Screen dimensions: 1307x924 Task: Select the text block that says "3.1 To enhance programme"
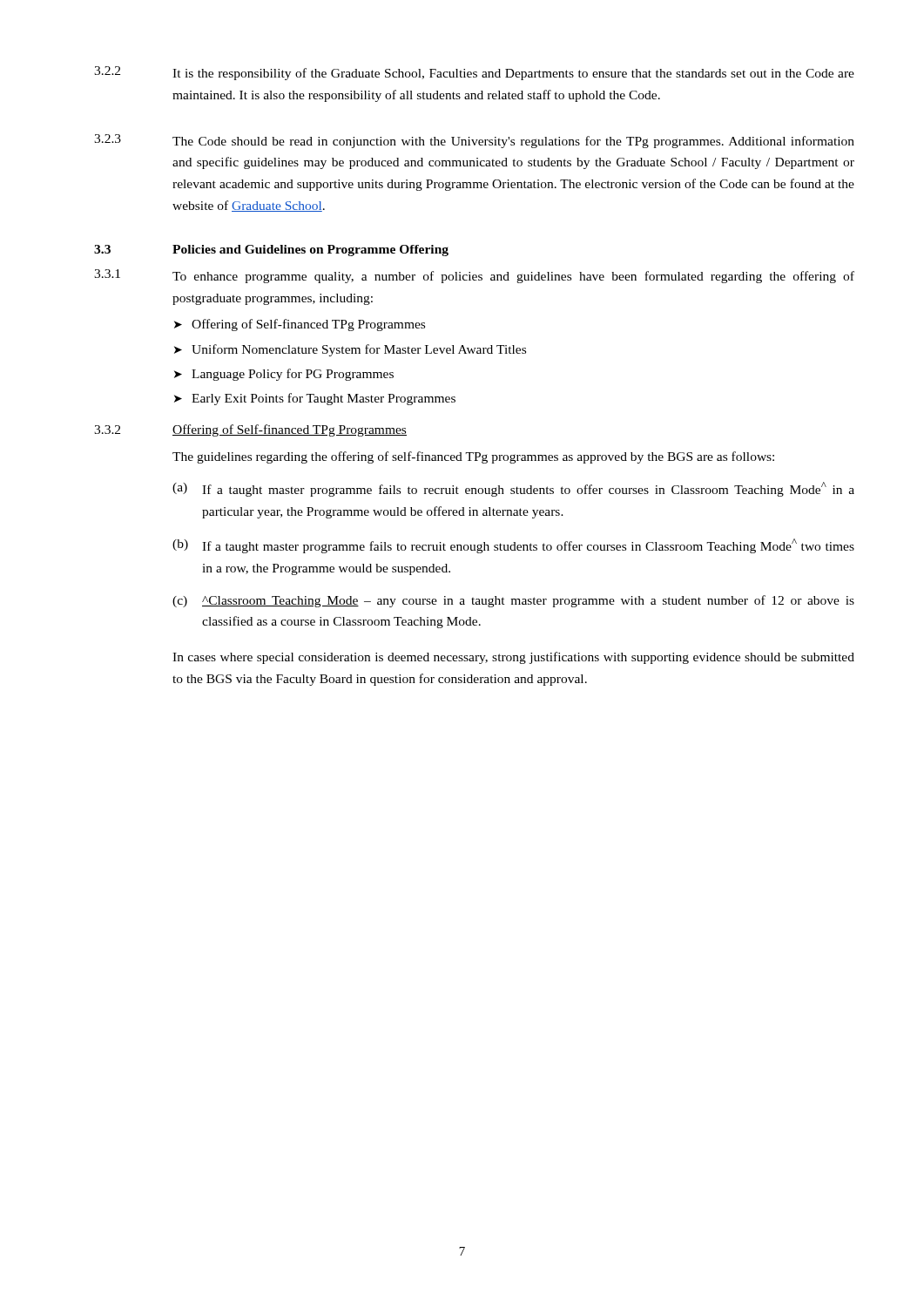pos(474,339)
